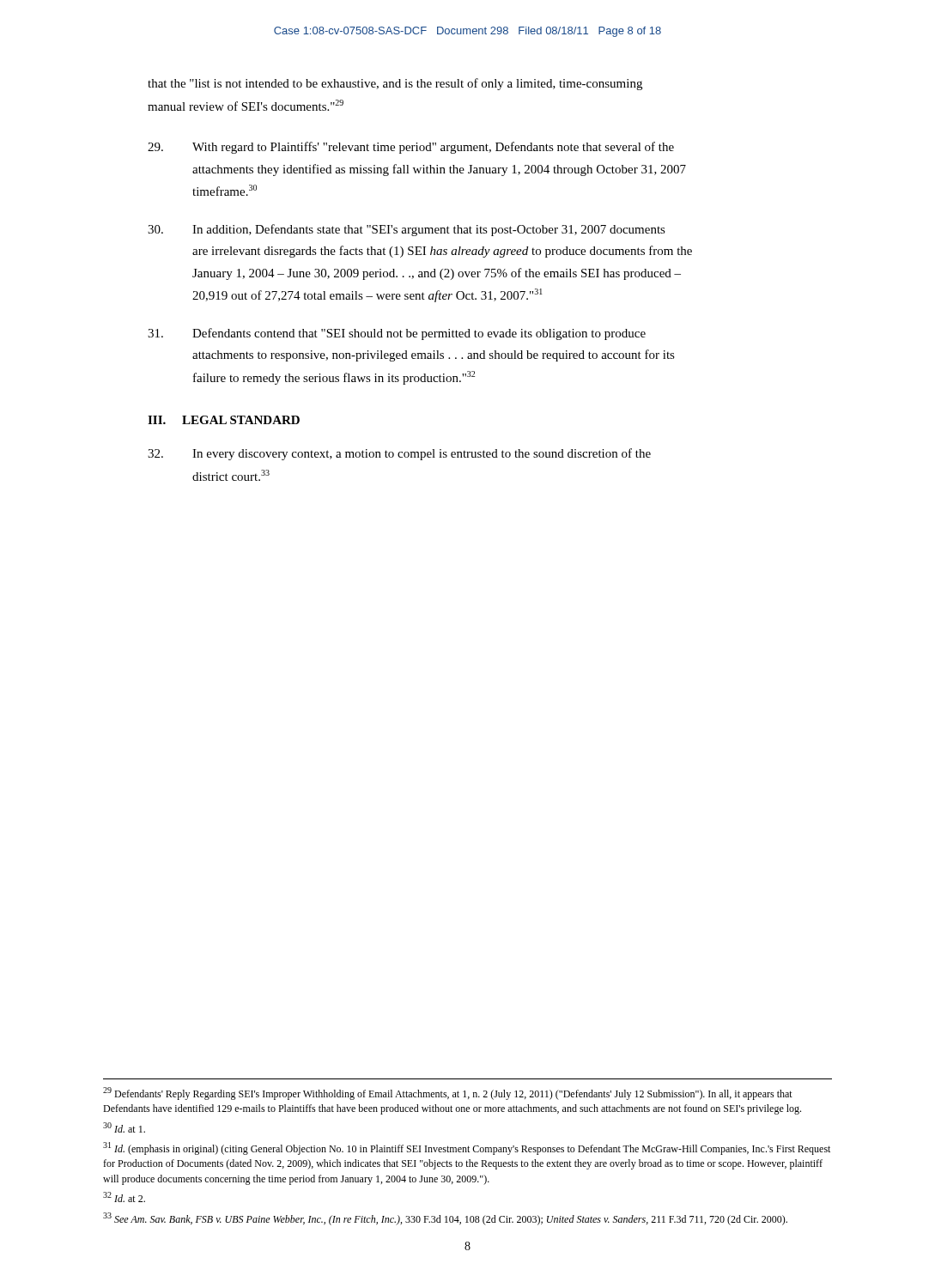Click on the region starting "33 See Am. Sav."
The width and height of the screenshot is (935, 1288).
(445, 1218)
